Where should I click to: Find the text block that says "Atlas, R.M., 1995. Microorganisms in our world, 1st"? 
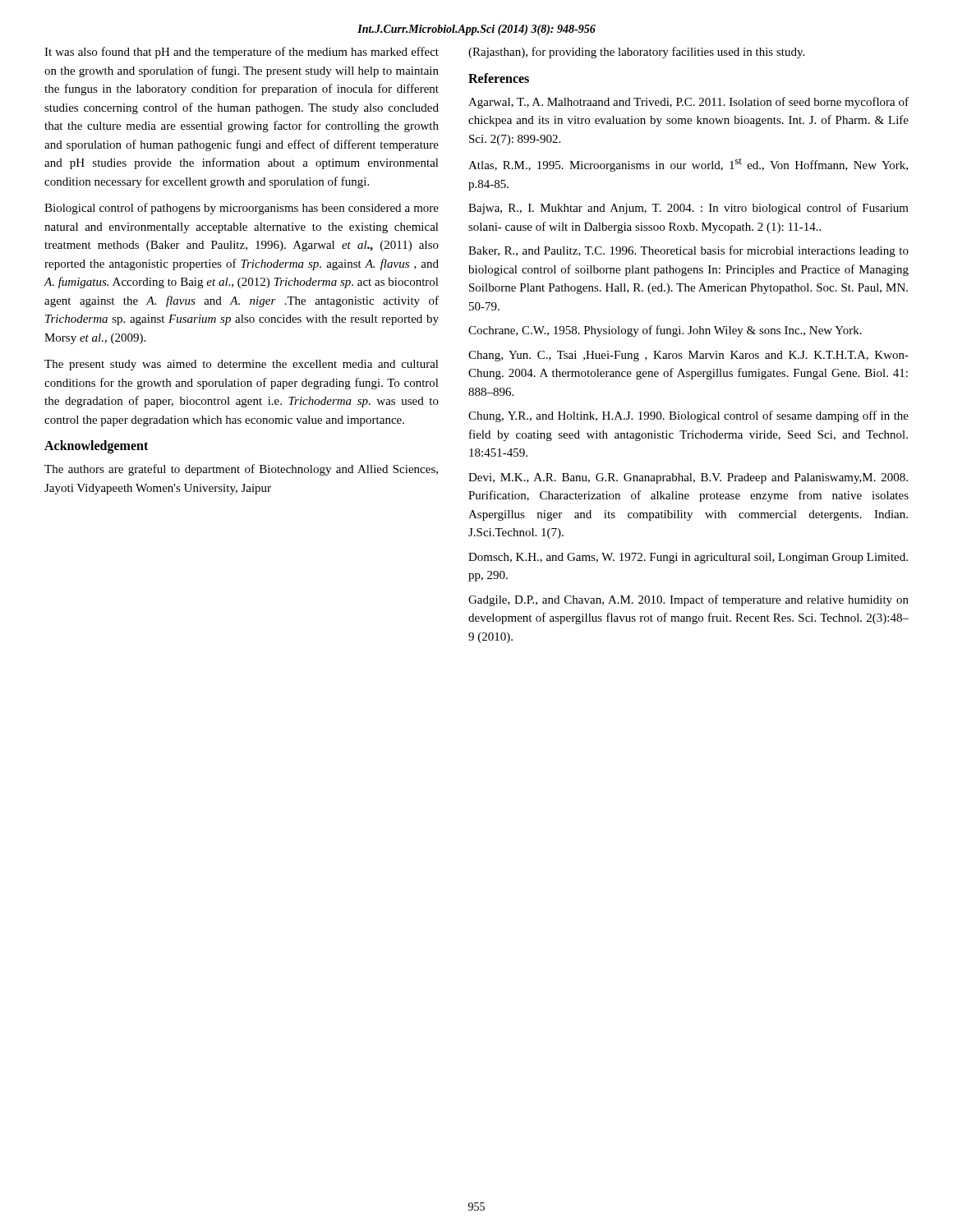point(688,173)
